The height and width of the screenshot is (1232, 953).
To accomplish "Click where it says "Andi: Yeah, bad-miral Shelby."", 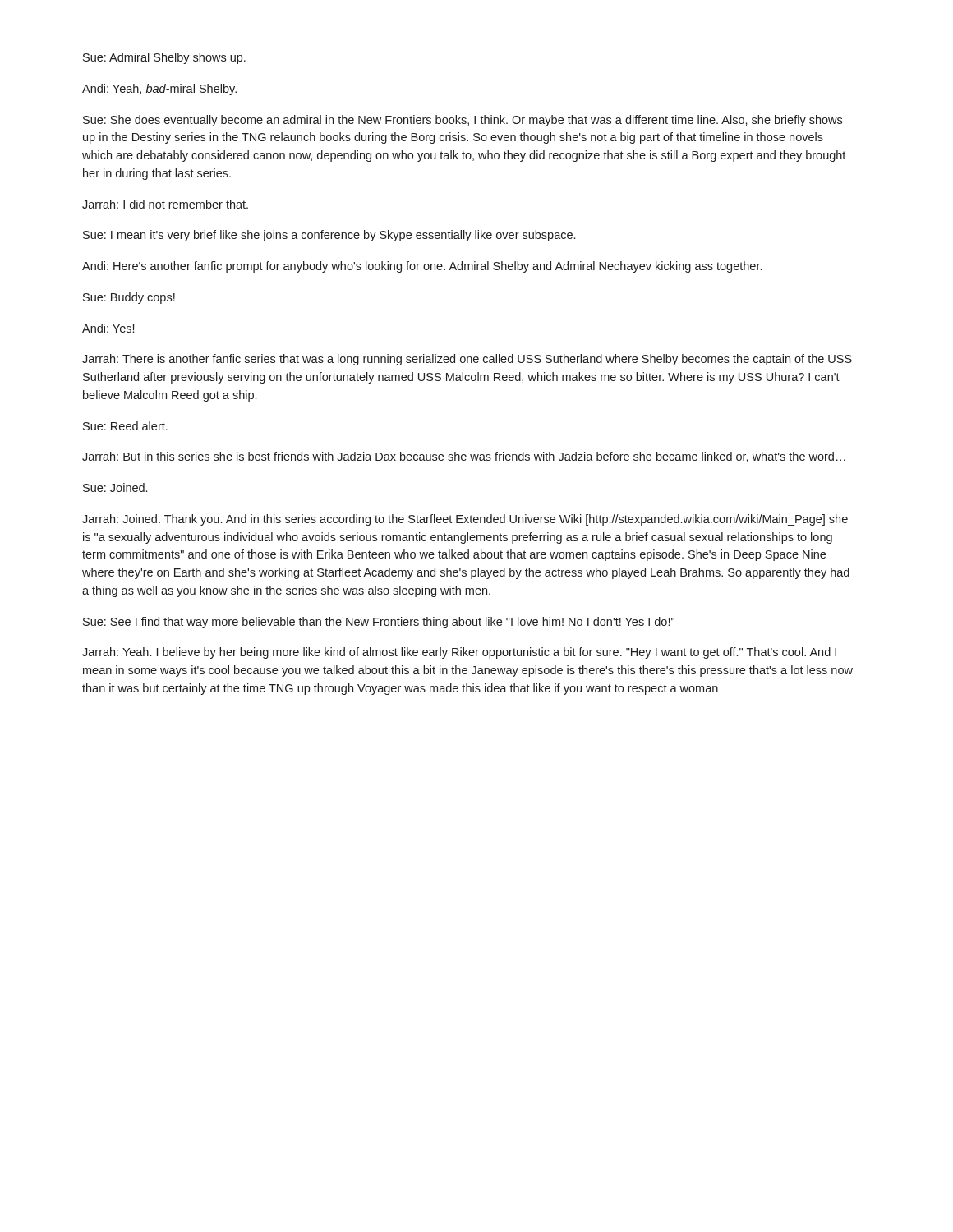I will click(x=160, y=89).
